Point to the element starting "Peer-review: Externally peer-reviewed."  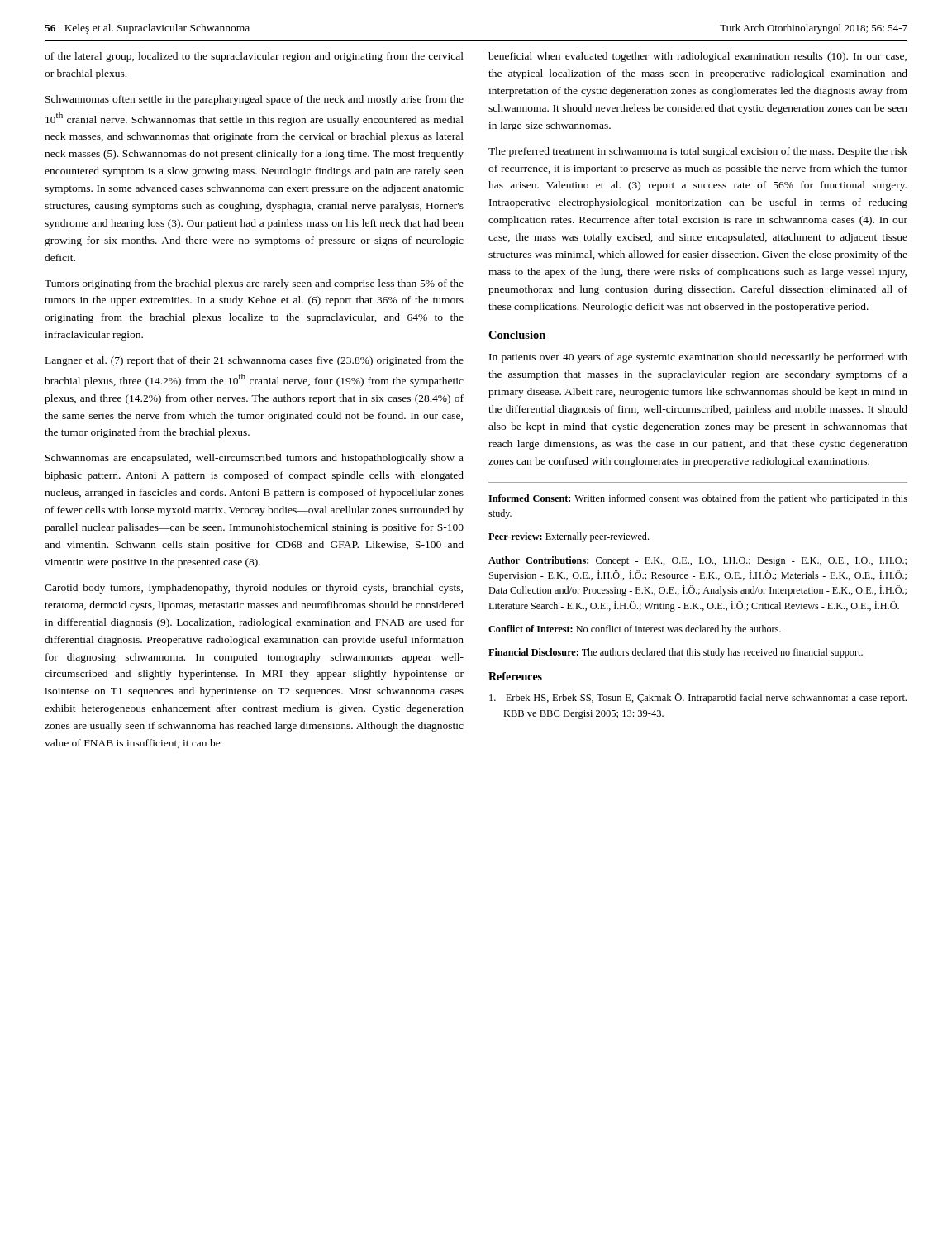[x=569, y=537]
